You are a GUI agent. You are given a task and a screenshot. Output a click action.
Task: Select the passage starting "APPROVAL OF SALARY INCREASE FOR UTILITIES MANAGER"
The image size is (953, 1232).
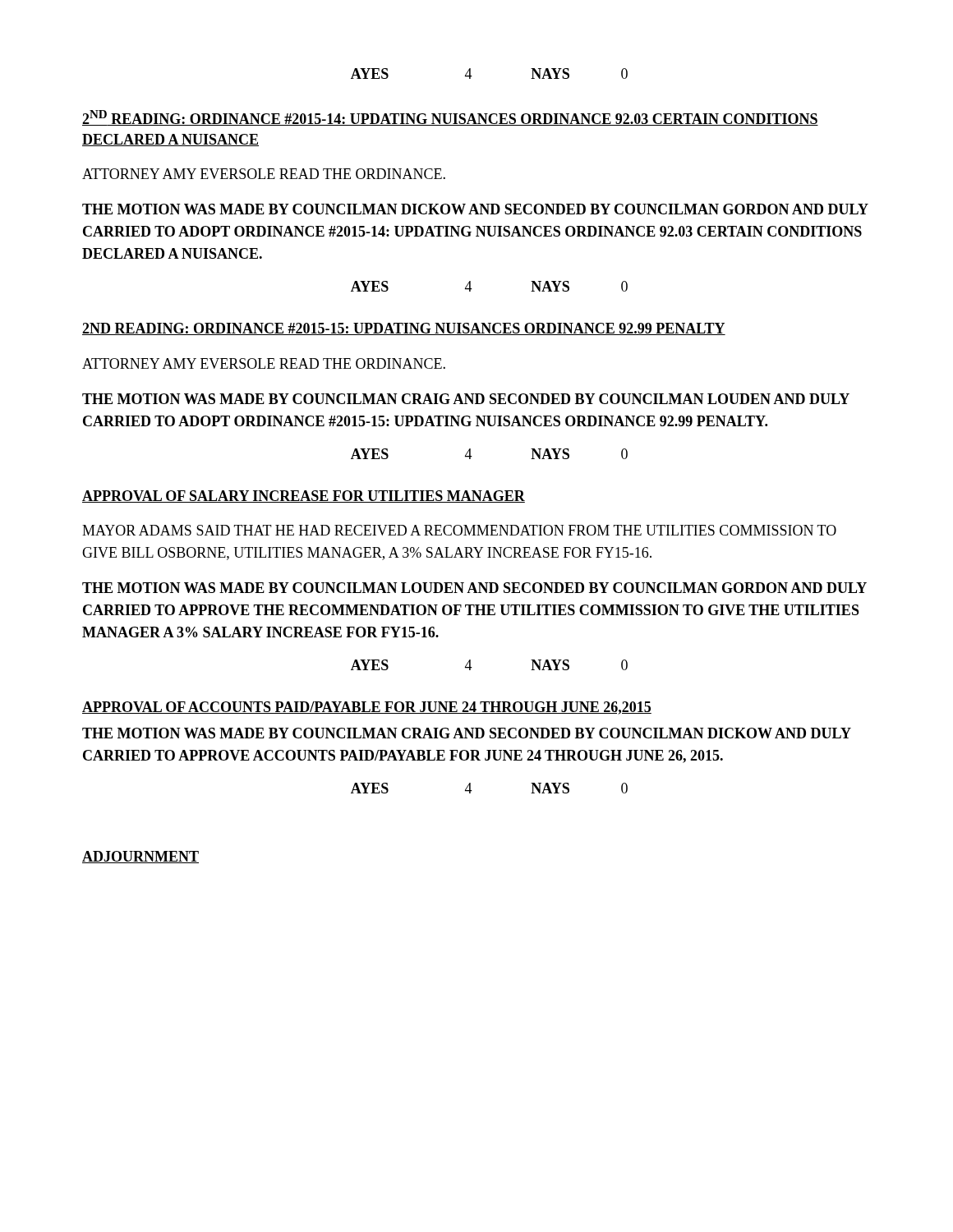(303, 496)
